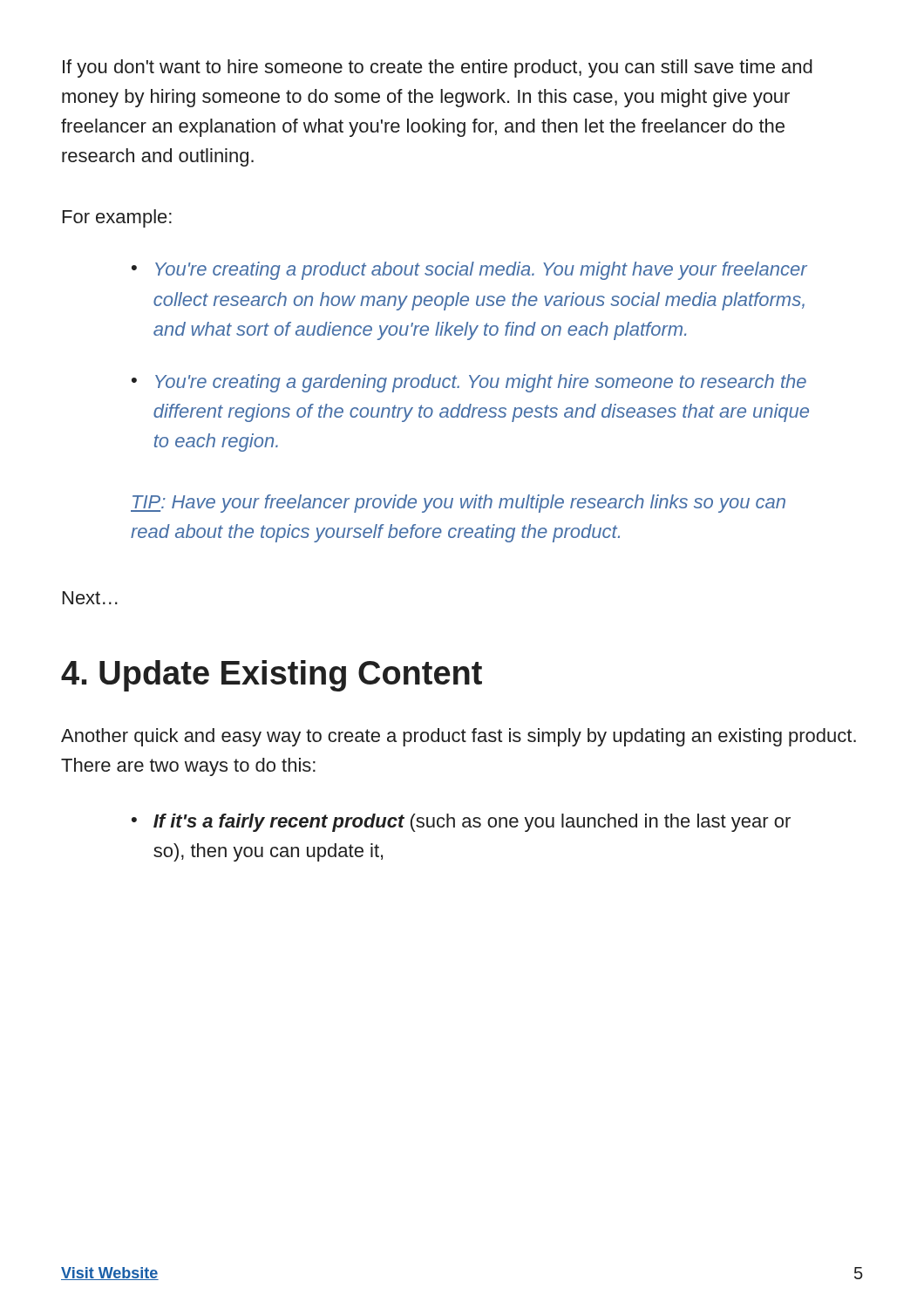Select the element starting "Another quick and easy way to create a"

tap(459, 750)
